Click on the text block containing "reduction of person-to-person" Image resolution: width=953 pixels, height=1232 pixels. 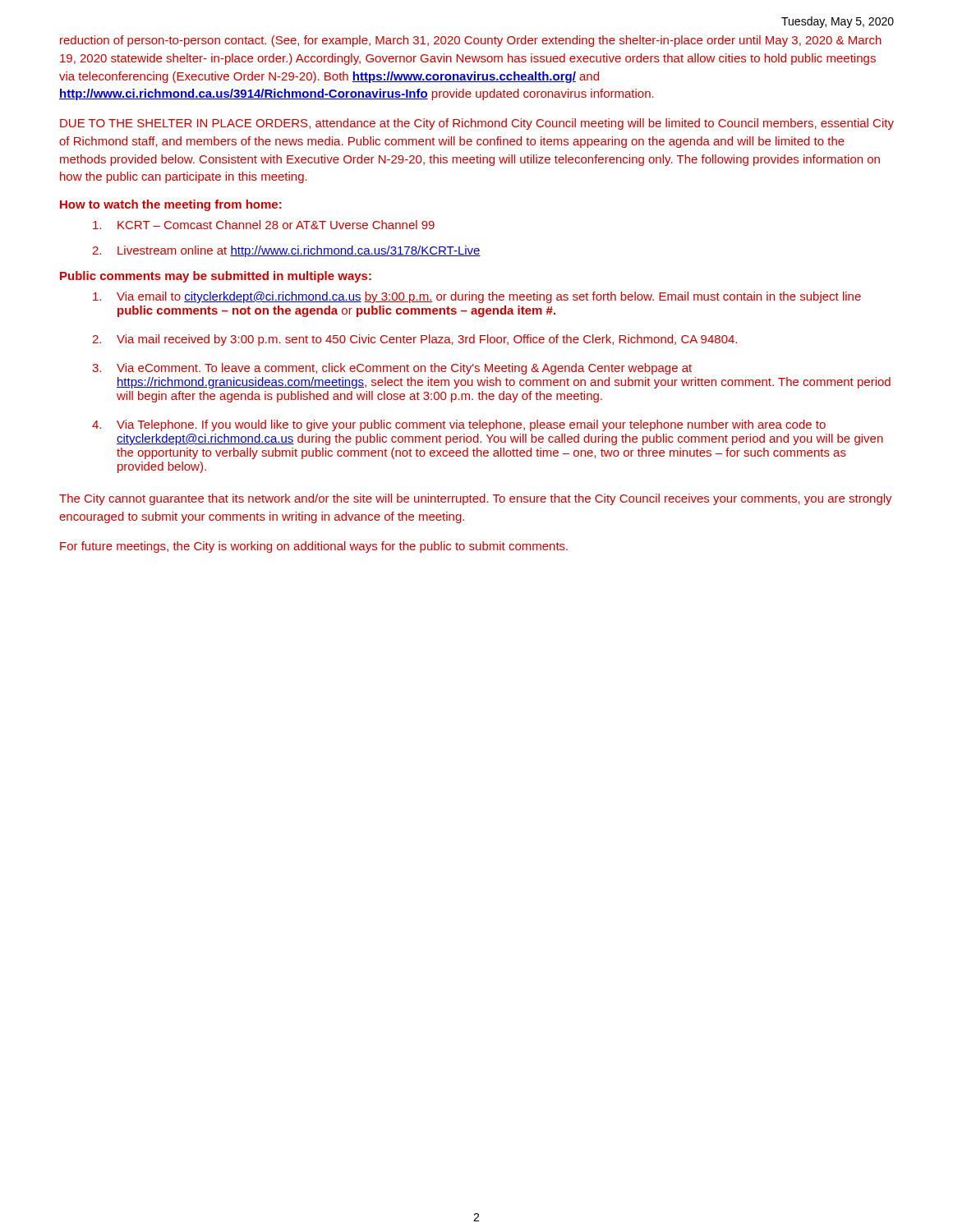click(470, 67)
